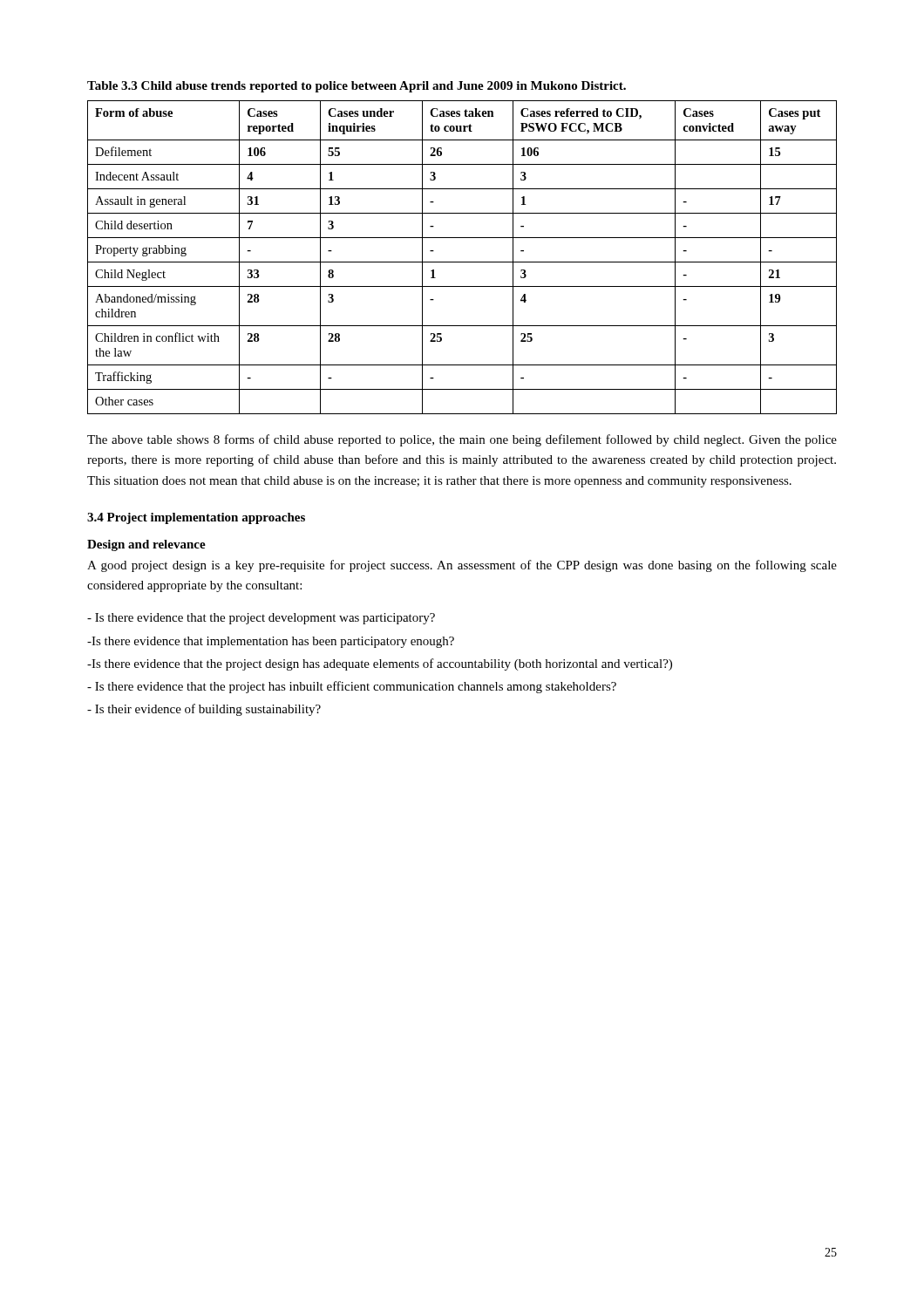The width and height of the screenshot is (924, 1308).
Task: Where is the passage that starts "-Is there evidence that implementation has been"?
Action: pos(271,640)
